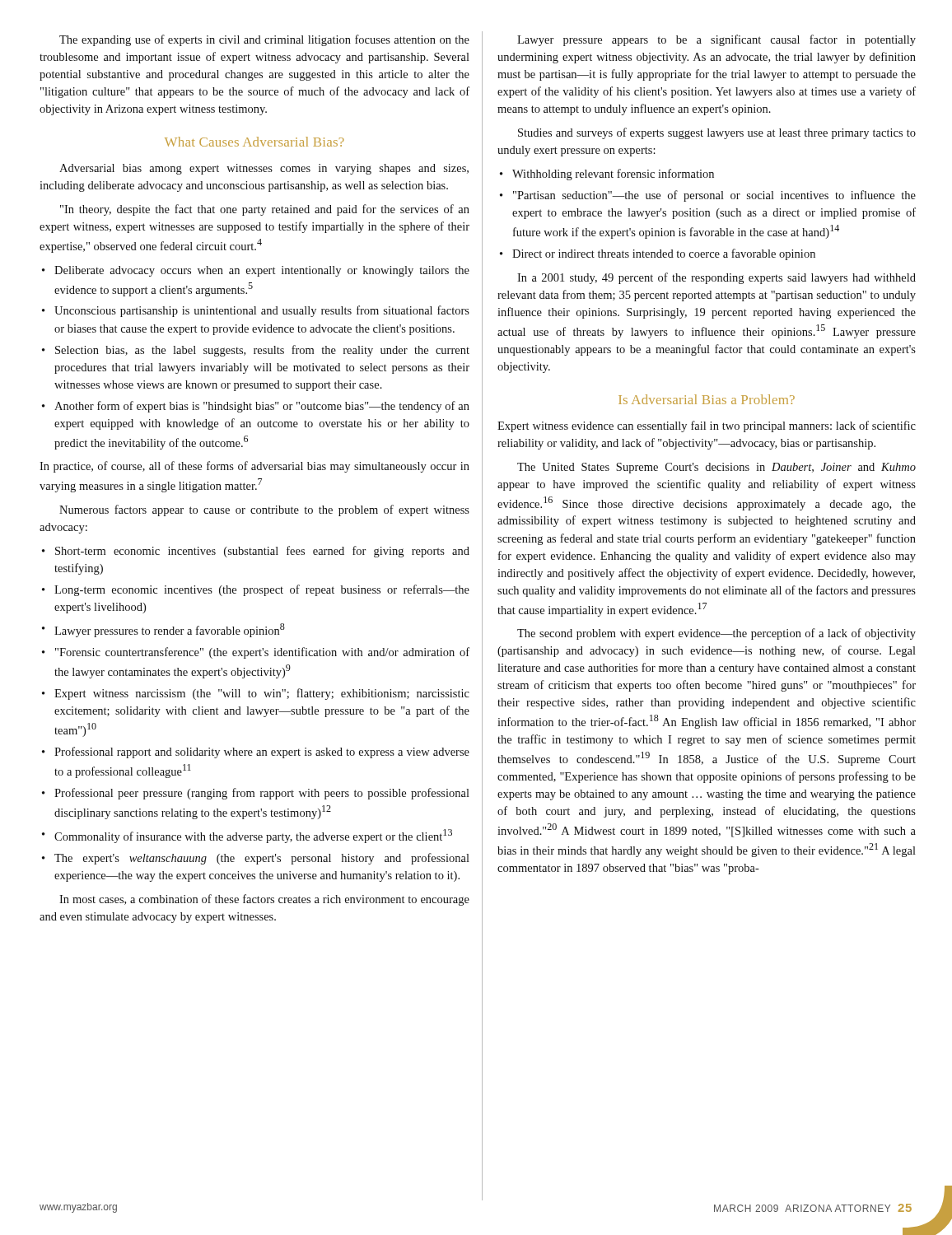Point to the block beginning "Lawyer pressures to render"
952x1235 pixels.
pyautogui.click(x=170, y=629)
